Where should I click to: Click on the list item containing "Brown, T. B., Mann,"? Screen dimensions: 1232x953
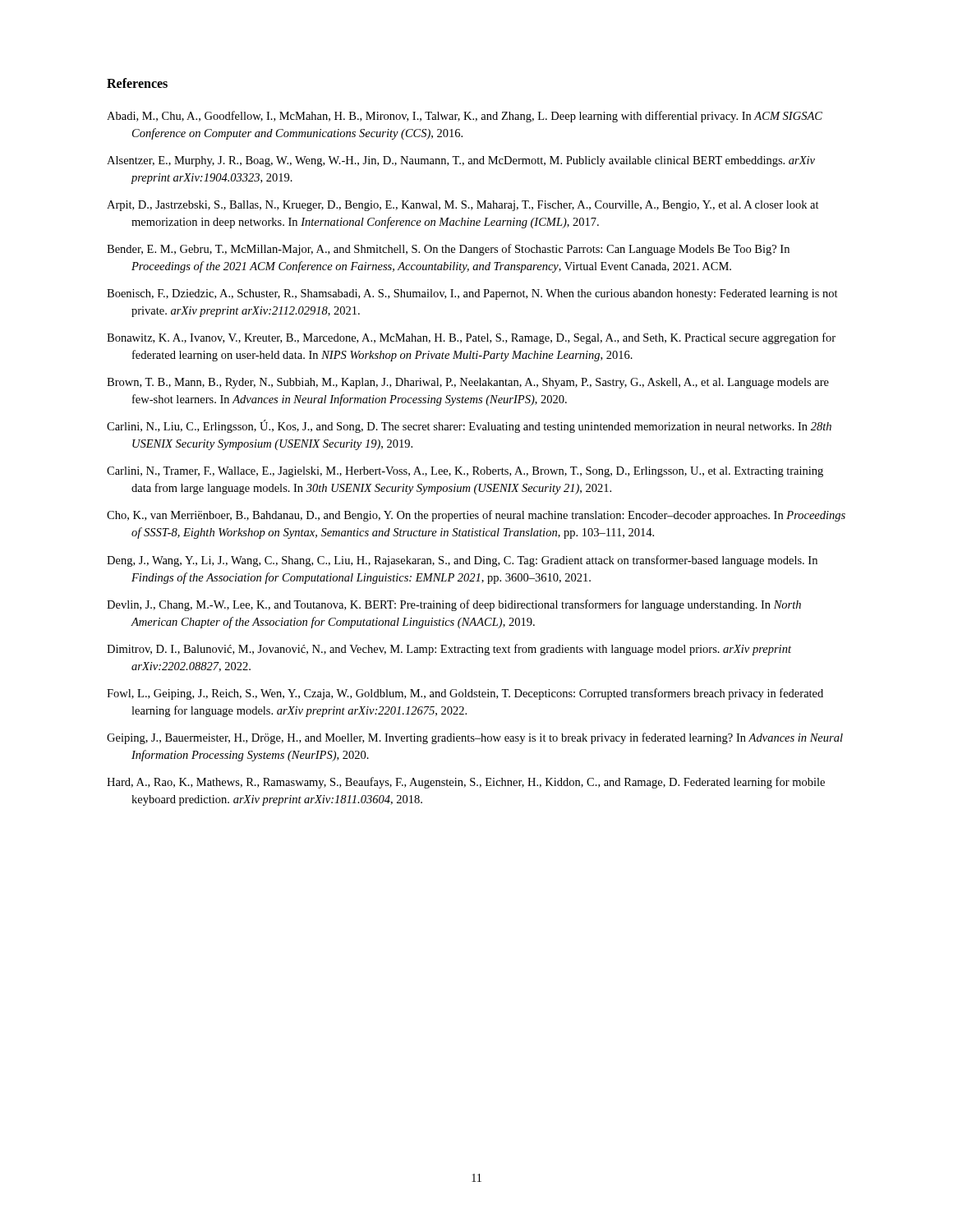tap(468, 391)
